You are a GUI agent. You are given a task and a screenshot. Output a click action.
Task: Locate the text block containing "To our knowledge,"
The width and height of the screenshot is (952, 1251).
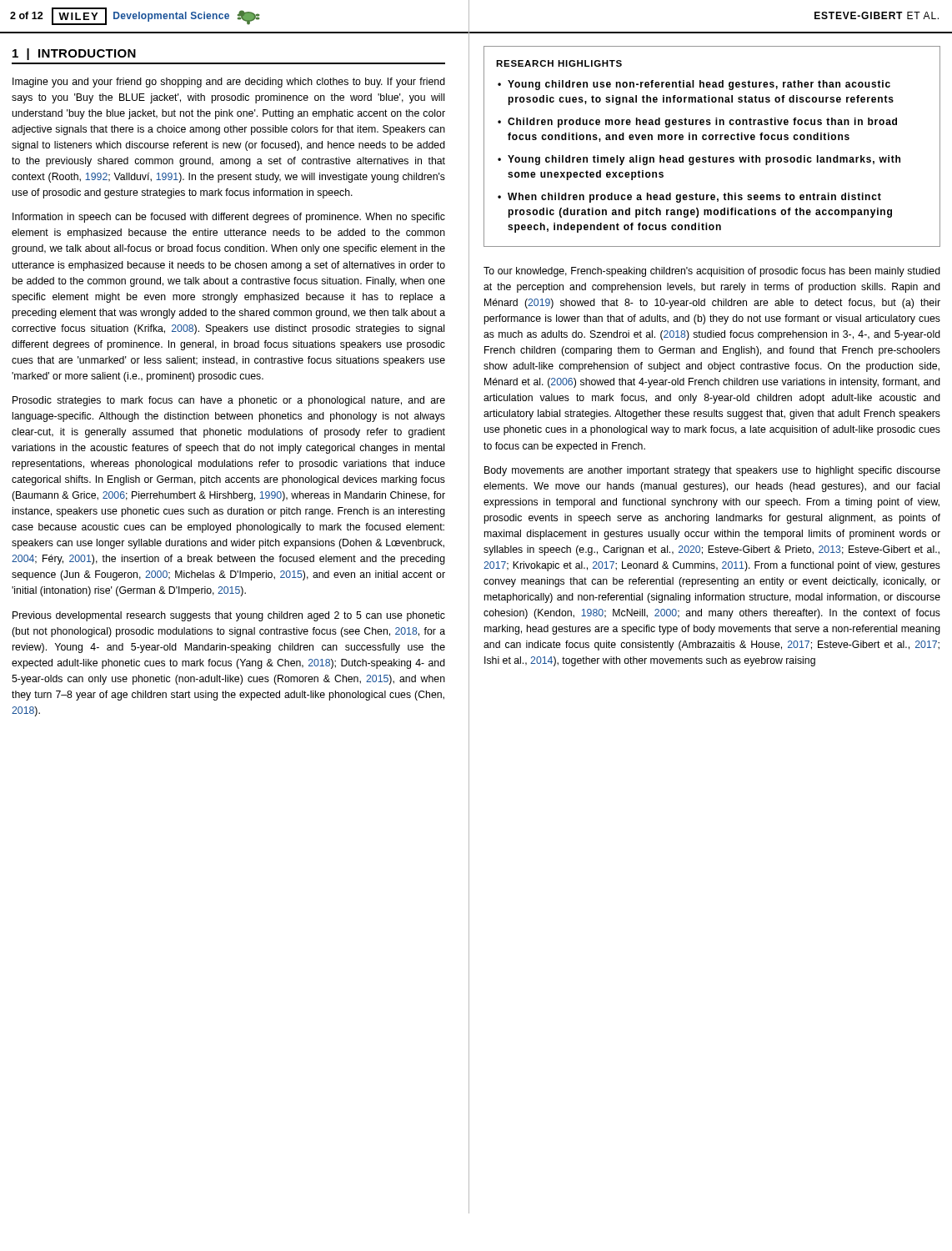pyautogui.click(x=712, y=358)
